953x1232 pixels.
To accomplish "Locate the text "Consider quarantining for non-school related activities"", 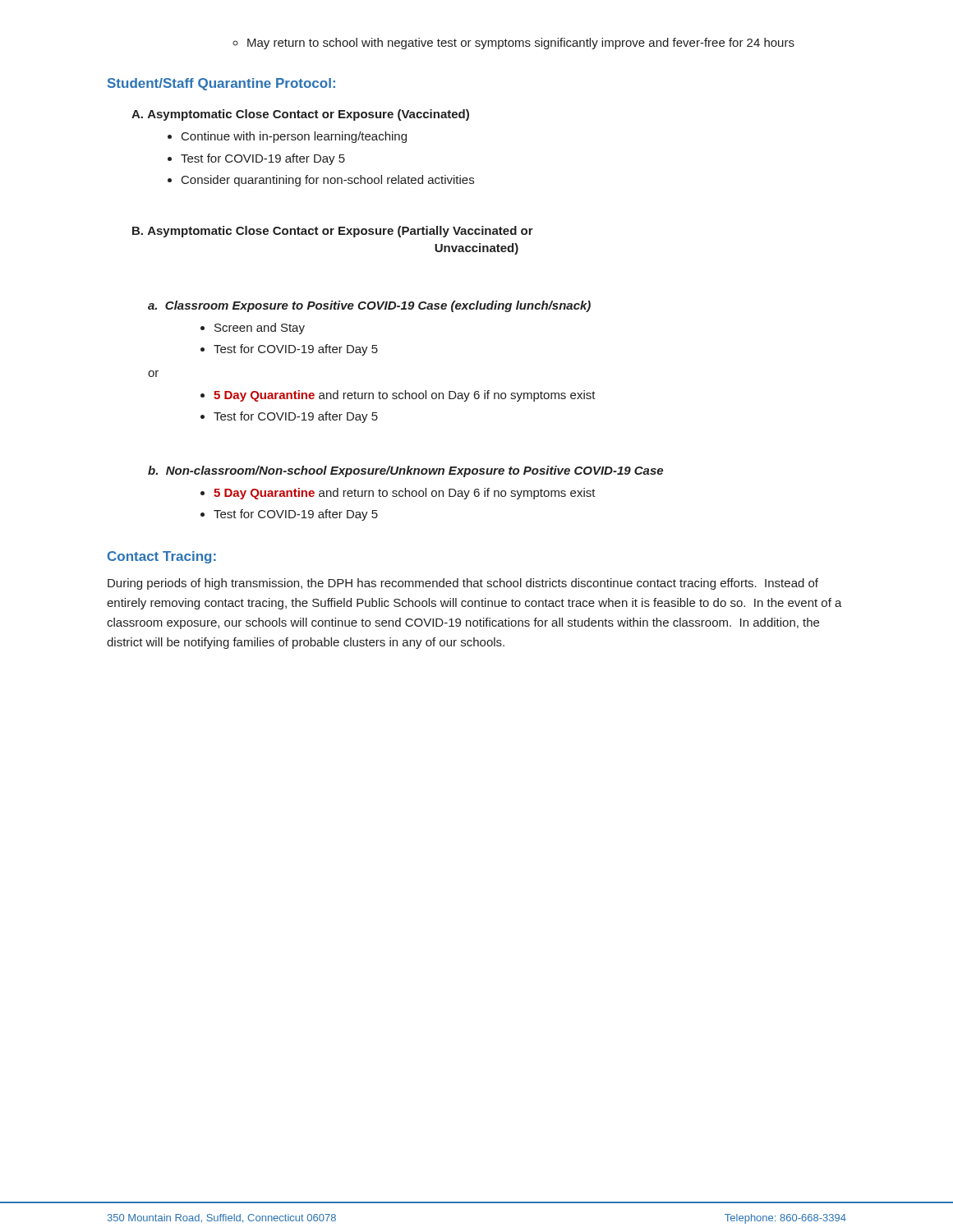I will (x=328, y=179).
